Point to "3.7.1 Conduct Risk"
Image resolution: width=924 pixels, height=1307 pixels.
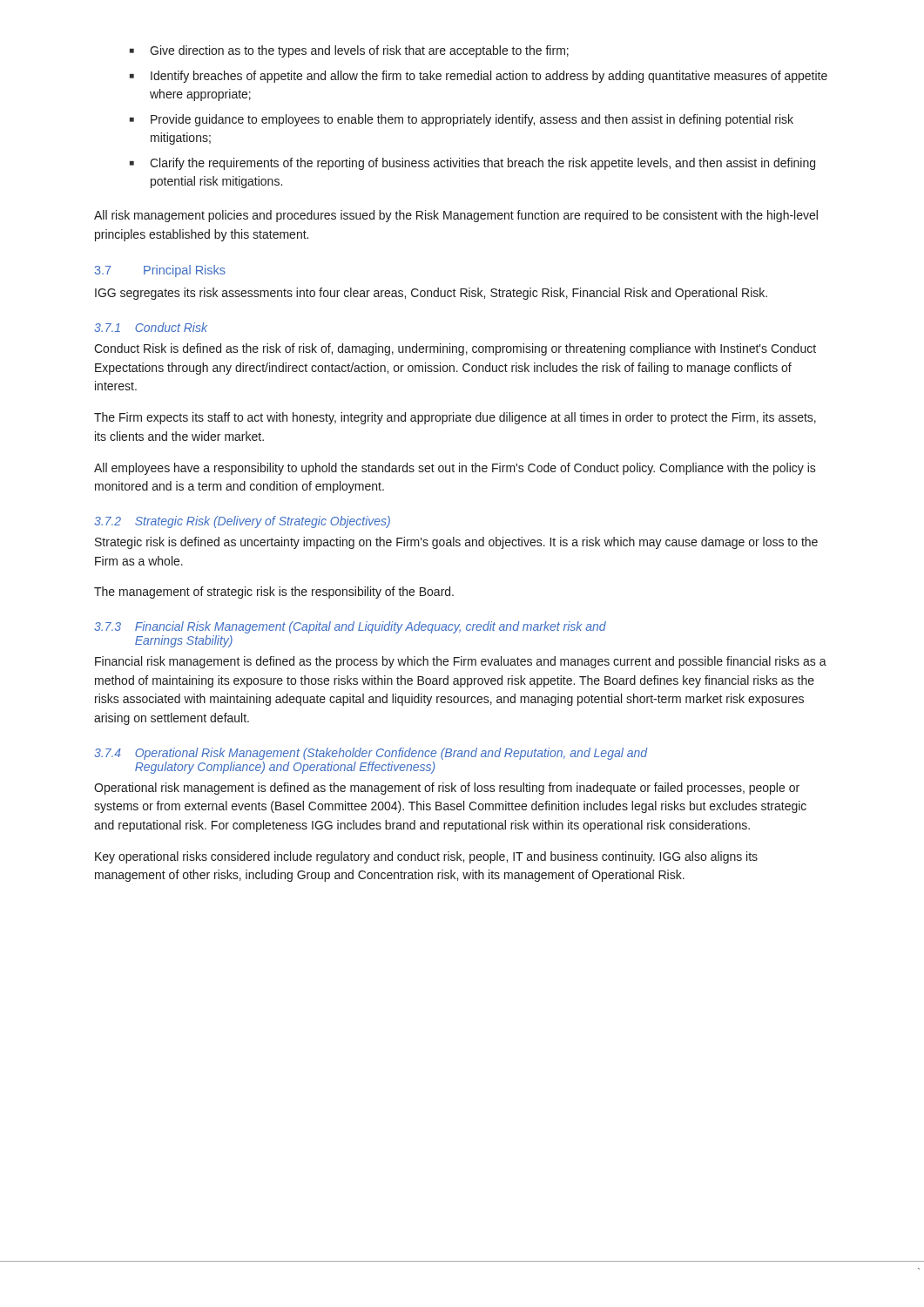click(x=151, y=328)
